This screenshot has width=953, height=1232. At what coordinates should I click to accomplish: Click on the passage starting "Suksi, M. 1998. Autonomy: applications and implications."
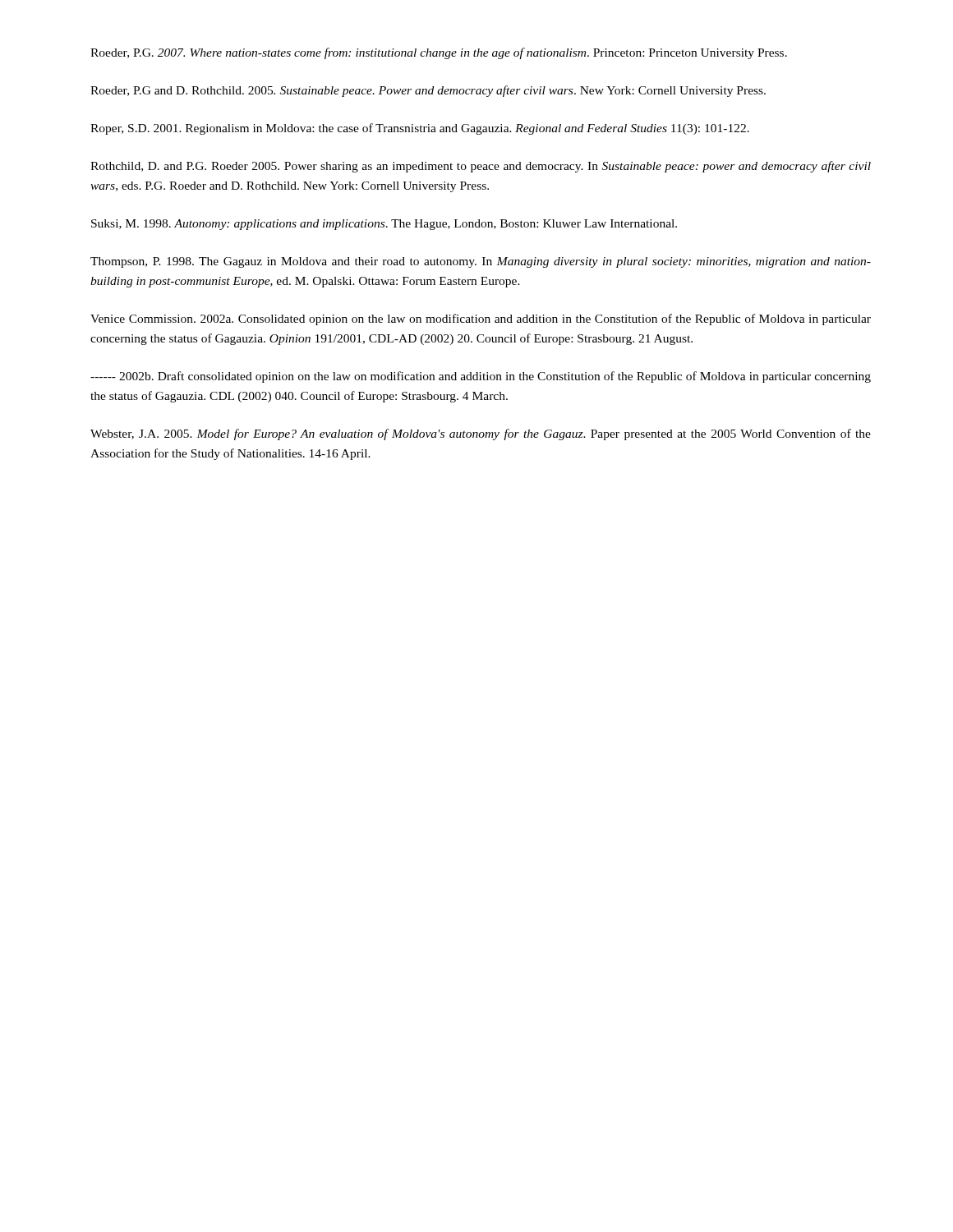pos(384,223)
